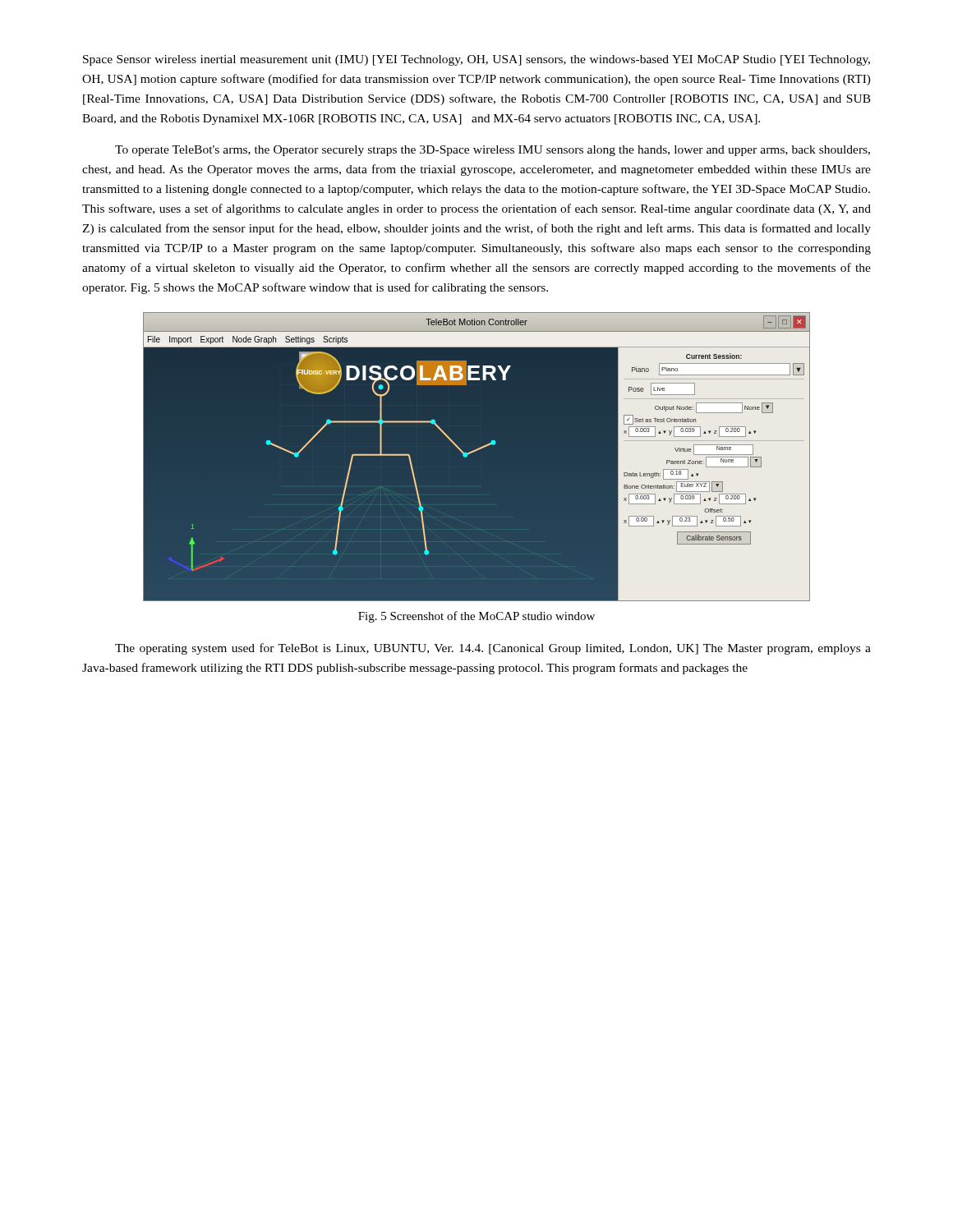
Task: Click on the screenshot
Action: (476, 458)
